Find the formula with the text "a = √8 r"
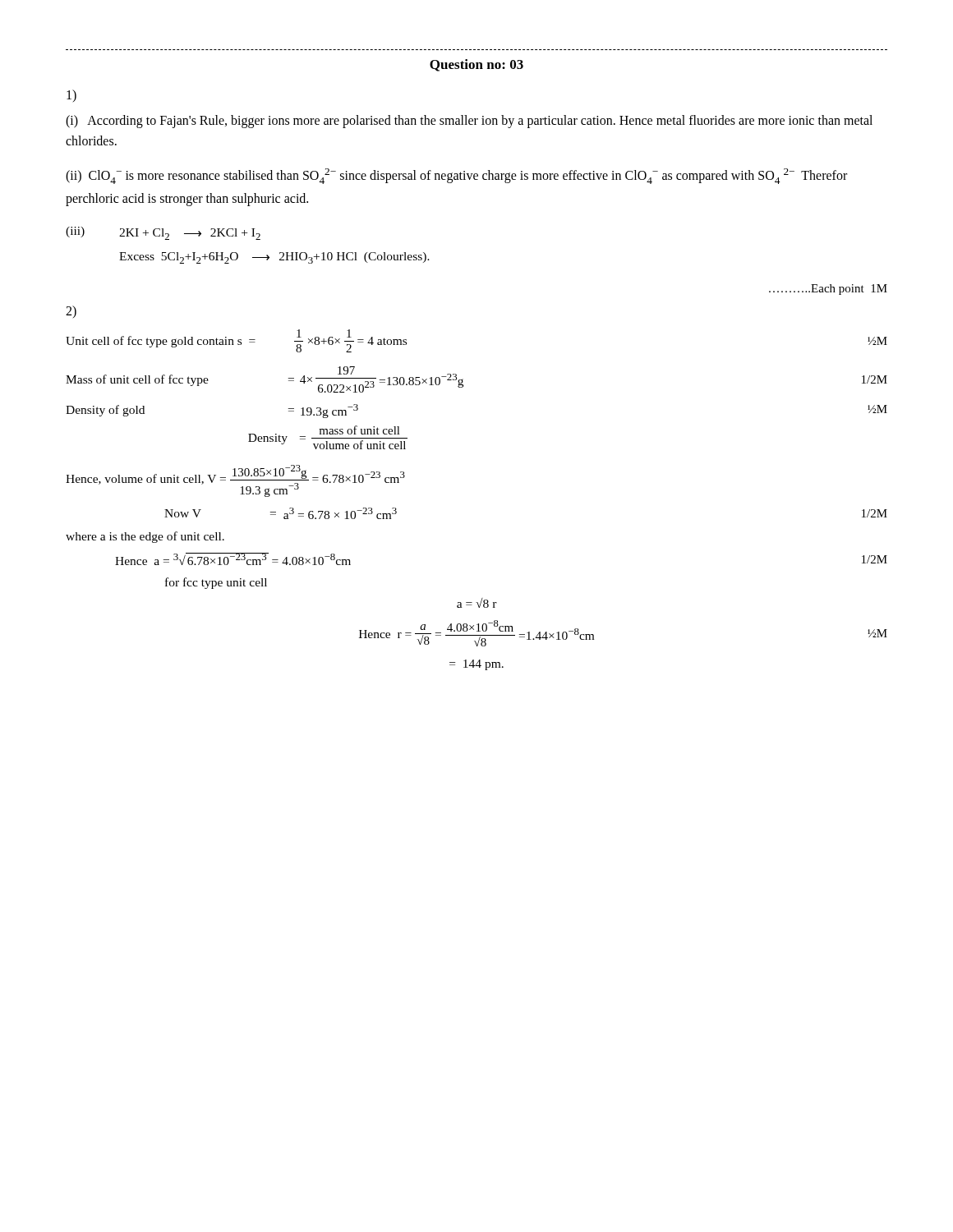Image resolution: width=953 pixels, height=1232 pixels. point(476,603)
